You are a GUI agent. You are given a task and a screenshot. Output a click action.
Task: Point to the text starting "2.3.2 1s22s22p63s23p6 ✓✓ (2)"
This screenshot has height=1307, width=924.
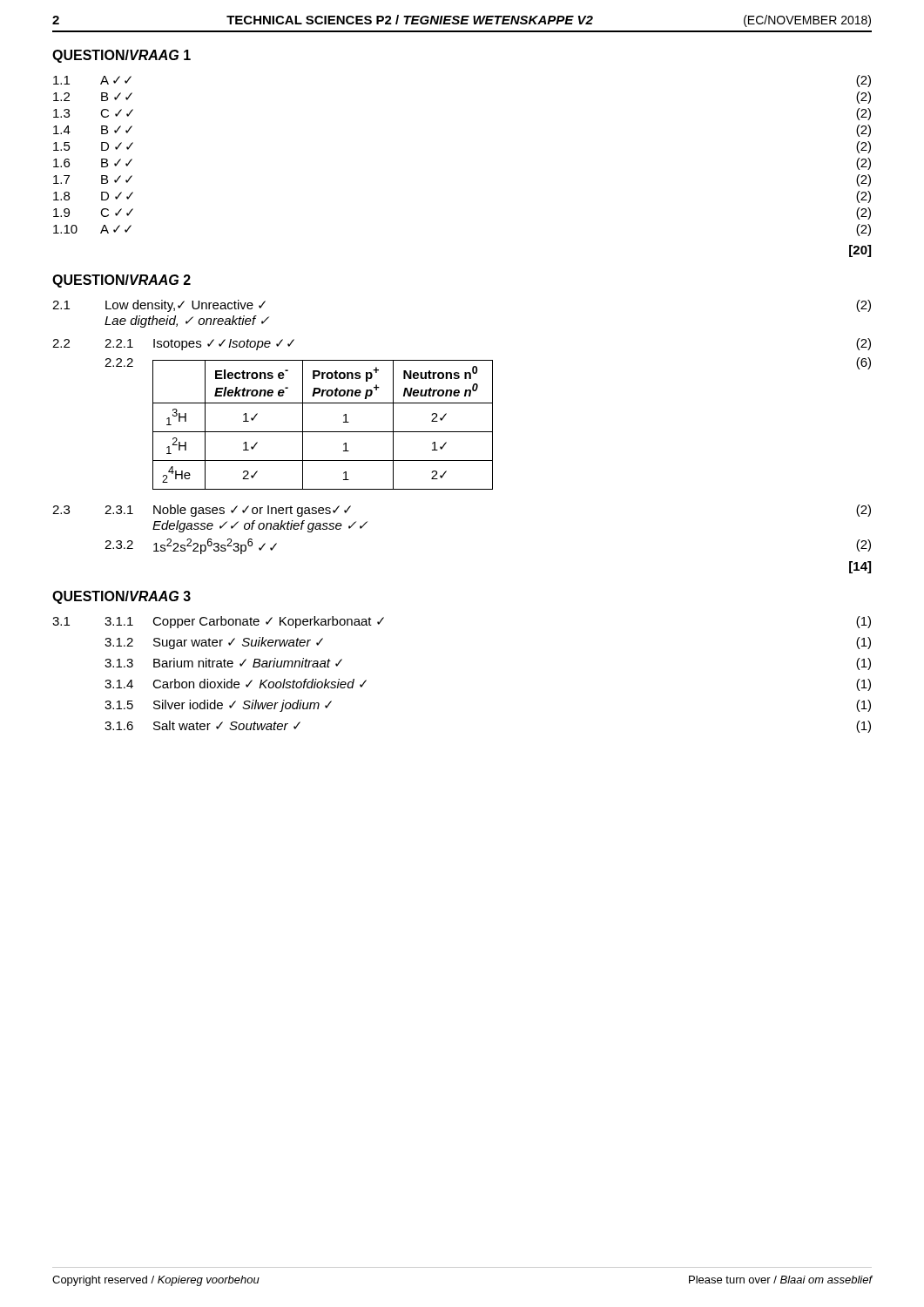[216, 547]
